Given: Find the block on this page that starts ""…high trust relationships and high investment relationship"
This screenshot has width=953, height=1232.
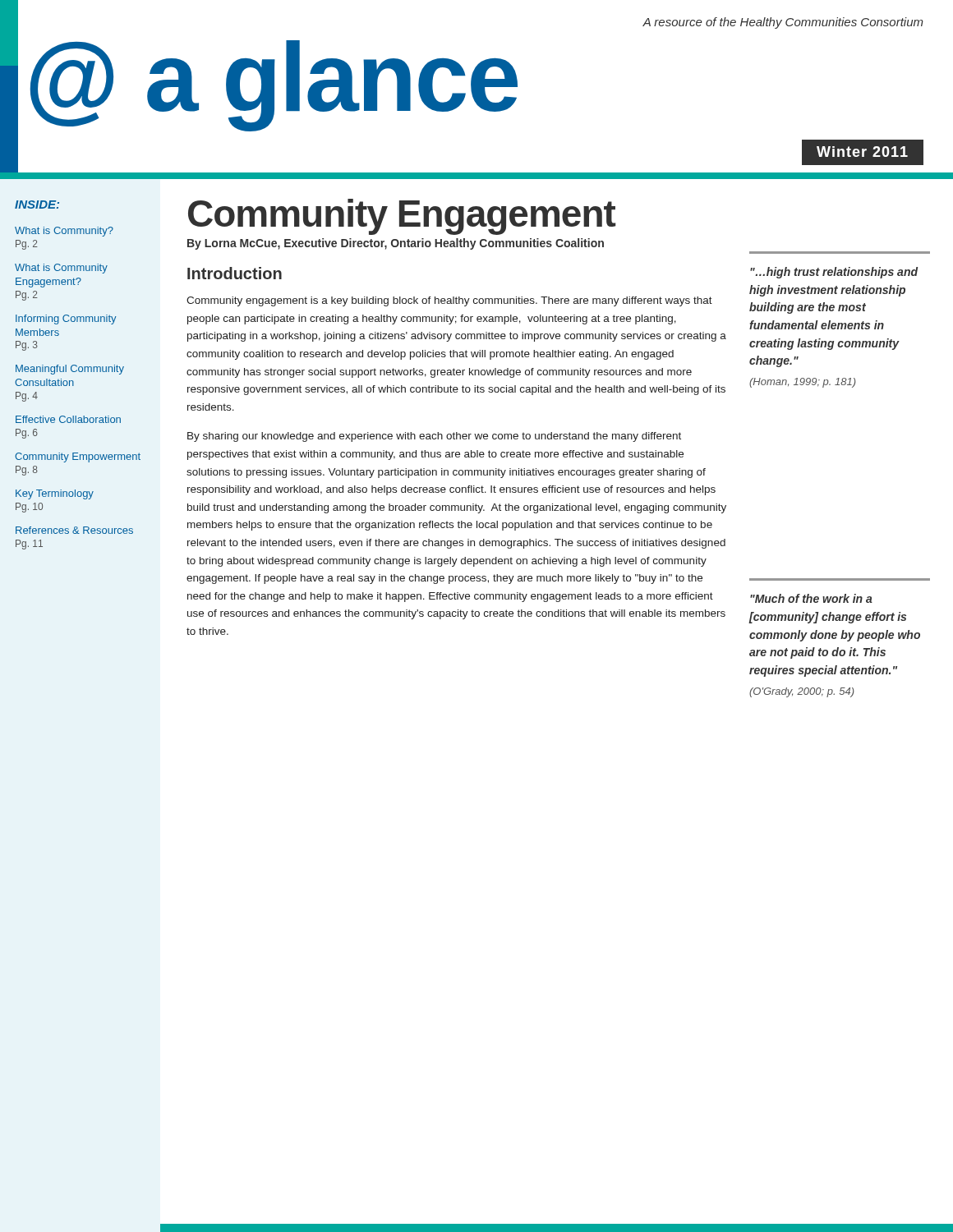Looking at the screenshot, I should point(840,326).
